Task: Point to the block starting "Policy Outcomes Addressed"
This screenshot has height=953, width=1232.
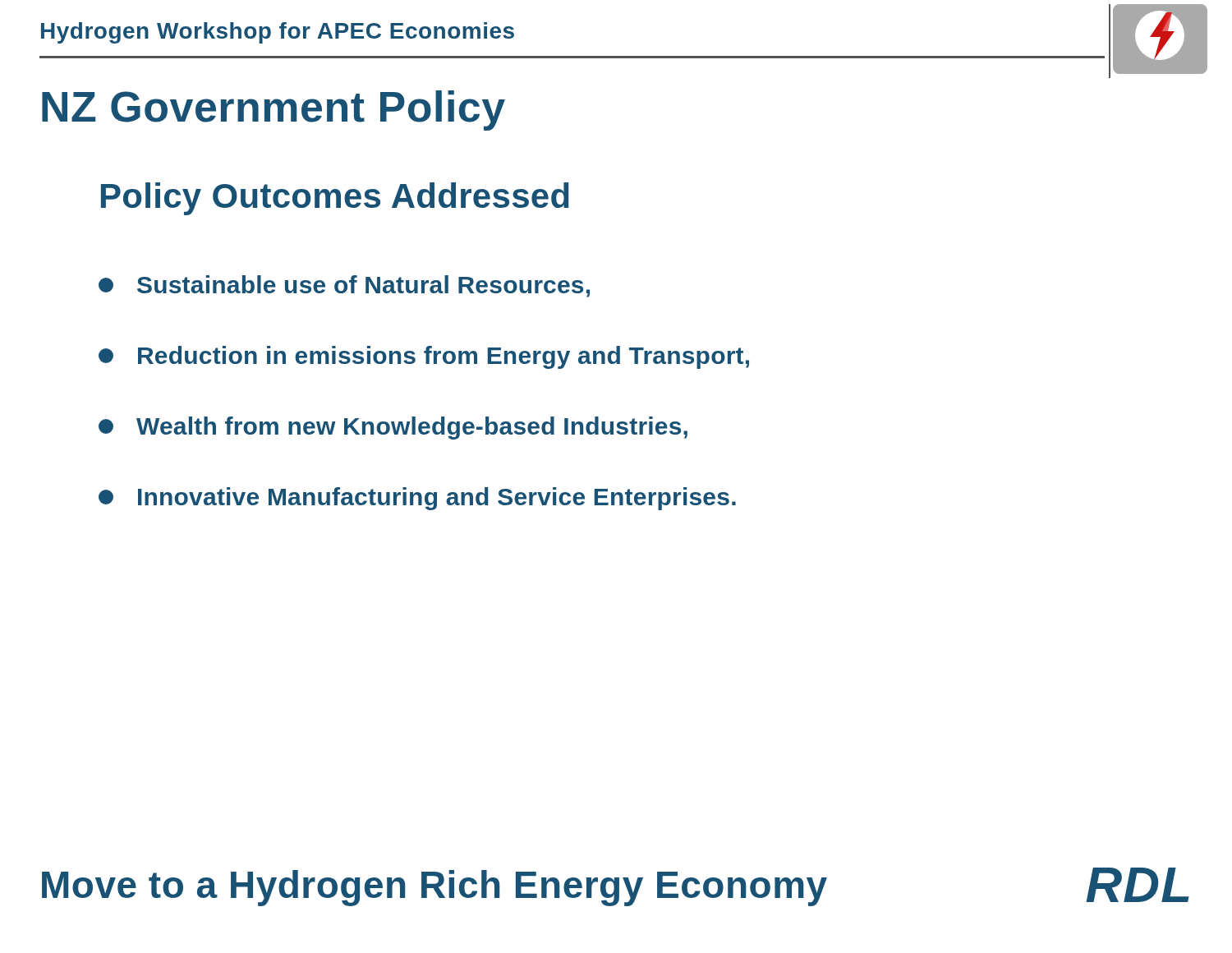Action: (x=335, y=196)
